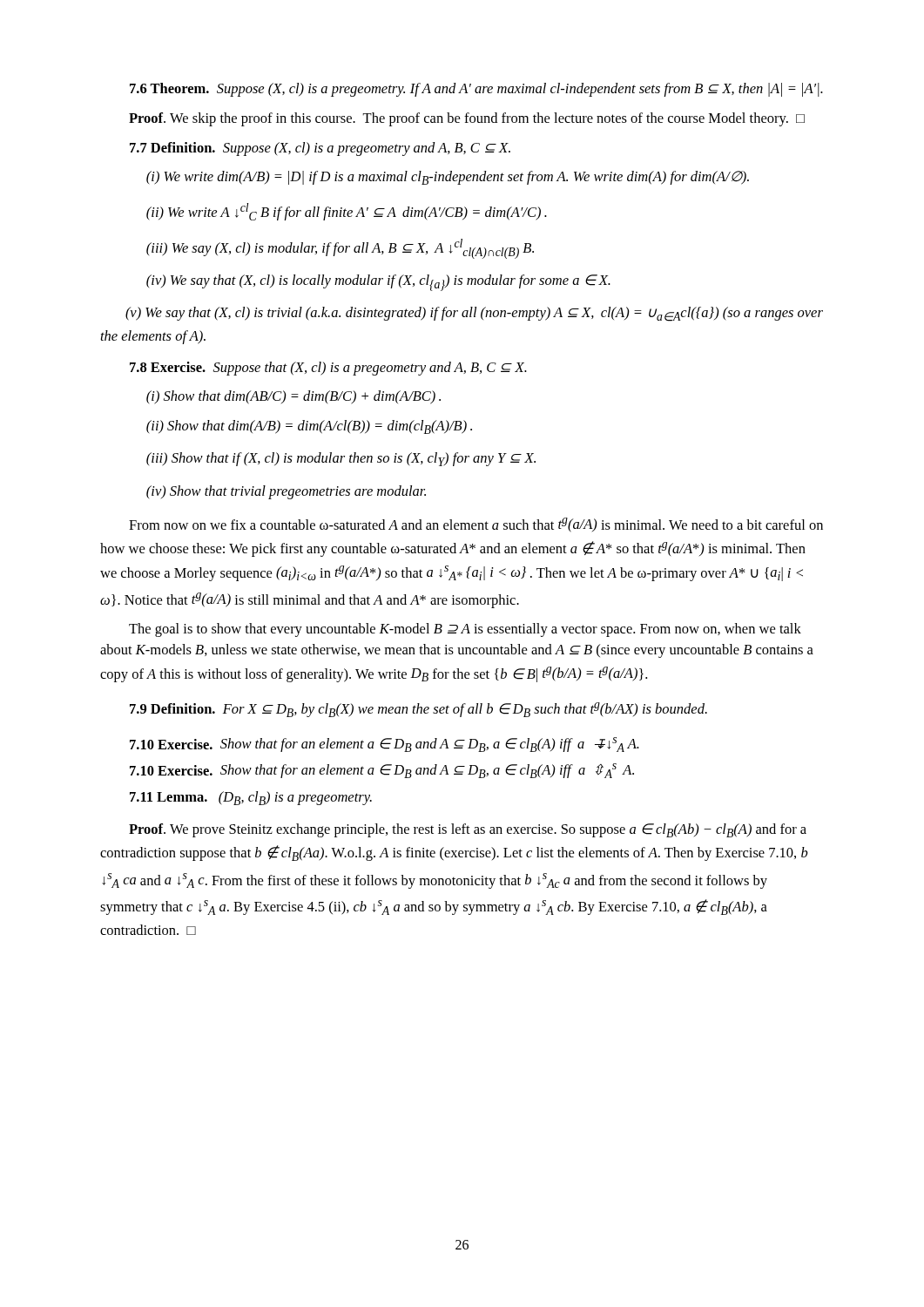Image resolution: width=924 pixels, height=1307 pixels.
Task: Where is the passage that starts "From now on we"?
Action: click(462, 560)
